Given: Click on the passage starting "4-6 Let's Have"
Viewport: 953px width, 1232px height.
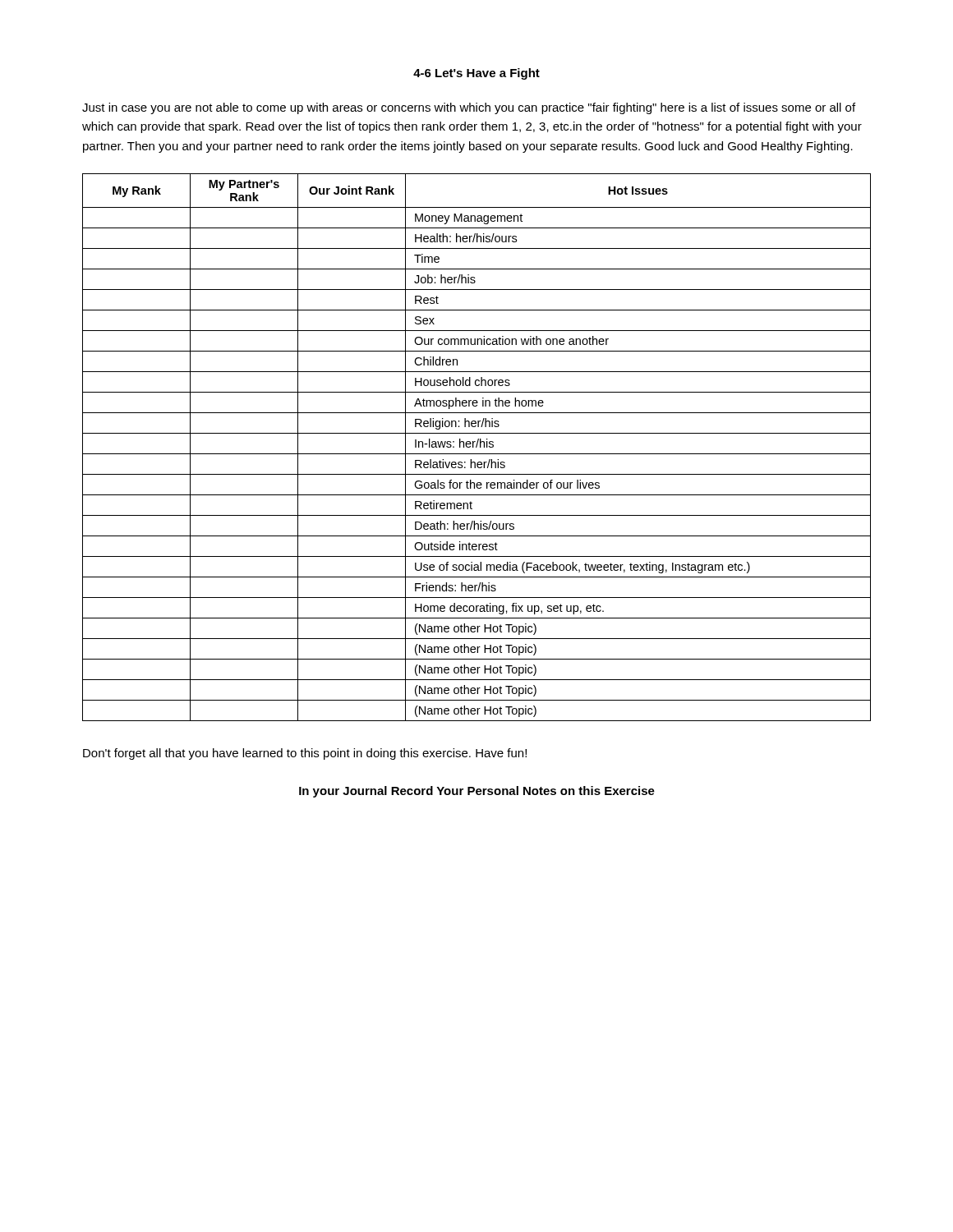Looking at the screenshot, I should click(476, 73).
